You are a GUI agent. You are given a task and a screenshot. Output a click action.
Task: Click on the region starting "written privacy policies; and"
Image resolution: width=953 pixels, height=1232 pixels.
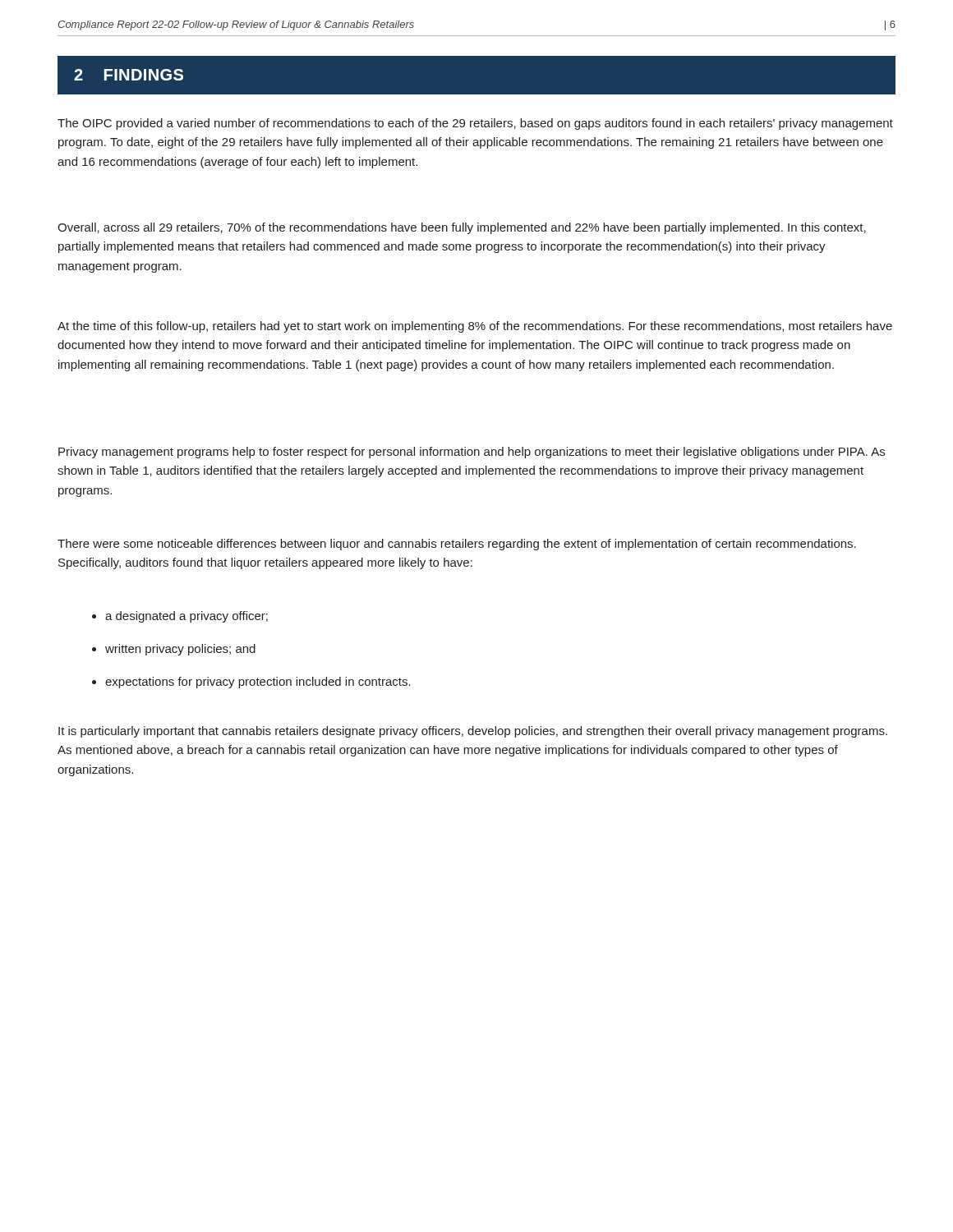point(174,650)
